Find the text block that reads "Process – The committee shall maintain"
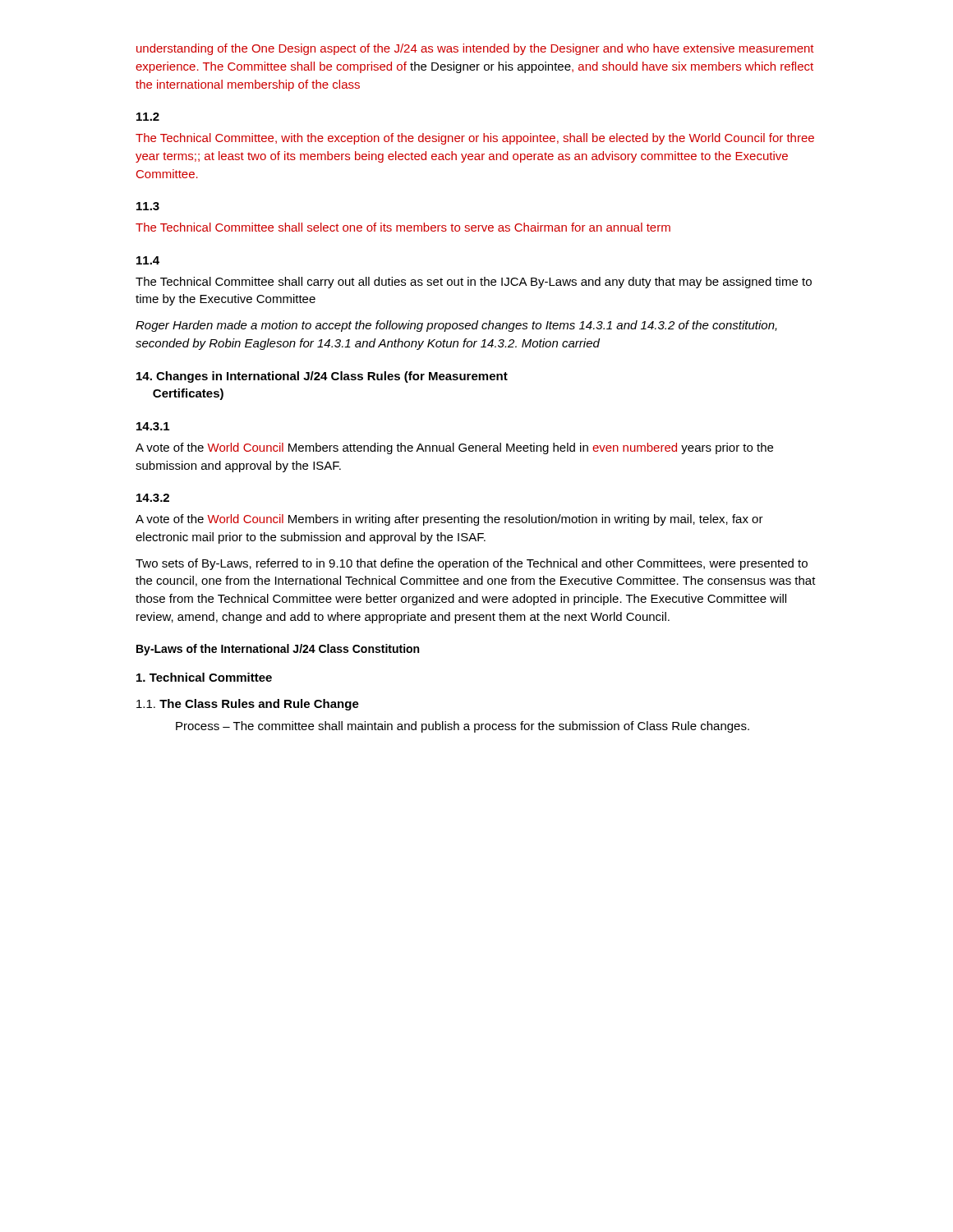953x1232 pixels. [x=496, y=726]
